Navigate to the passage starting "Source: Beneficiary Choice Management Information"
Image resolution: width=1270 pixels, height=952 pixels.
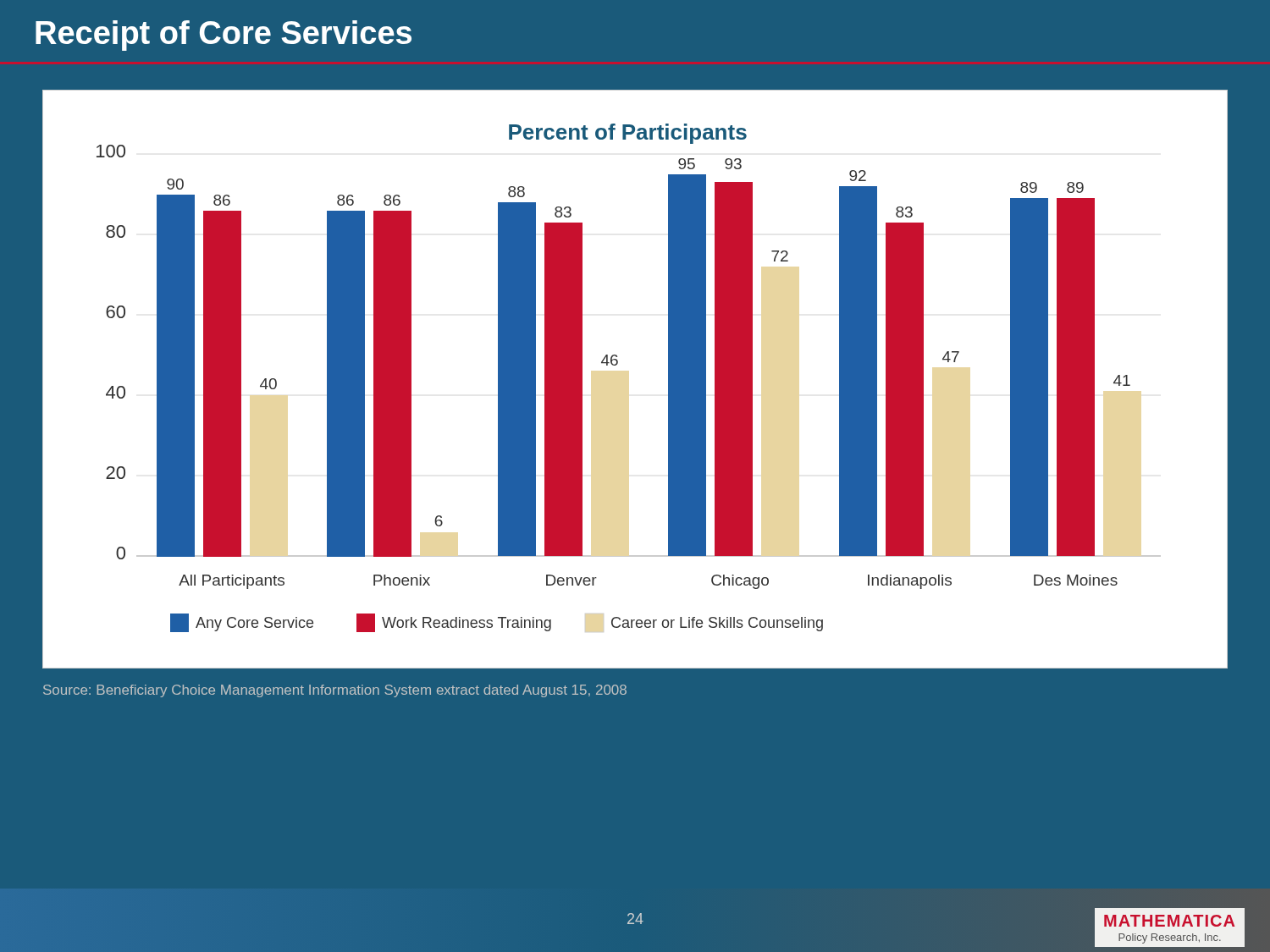335,690
